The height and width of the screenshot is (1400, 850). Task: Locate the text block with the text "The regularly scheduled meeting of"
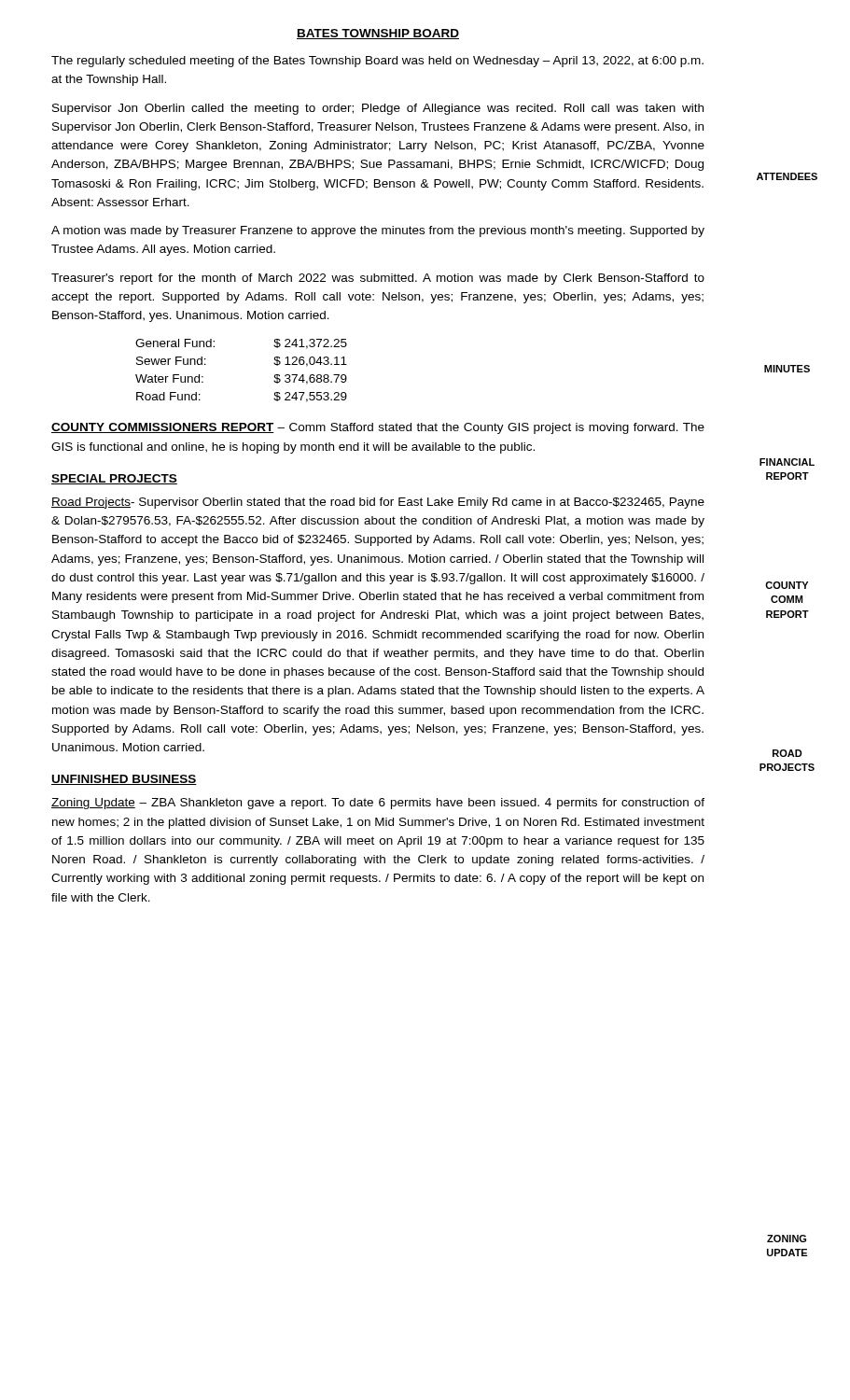[x=378, y=70]
